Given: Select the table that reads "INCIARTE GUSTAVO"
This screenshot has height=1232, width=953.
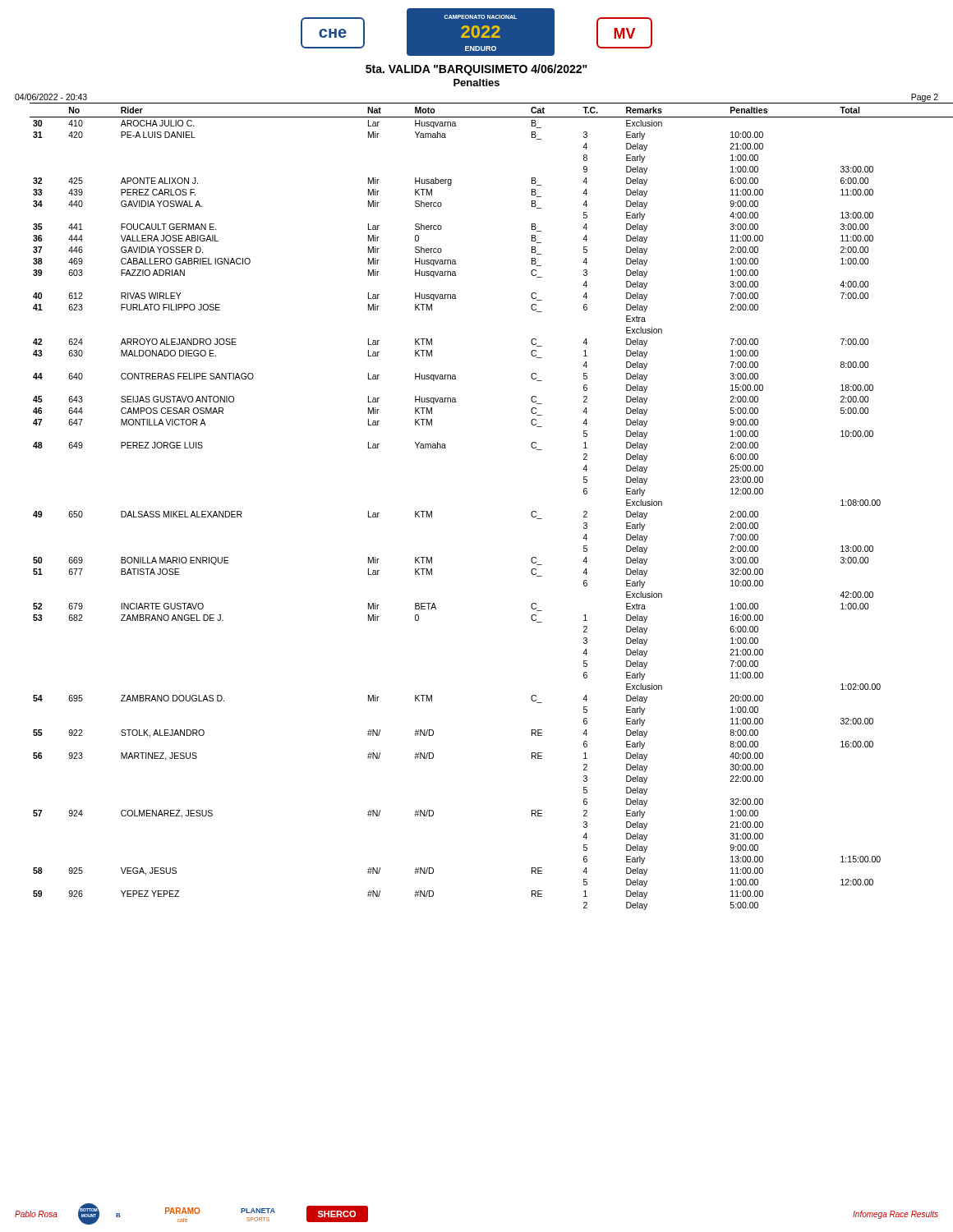Looking at the screenshot, I should coord(476,507).
